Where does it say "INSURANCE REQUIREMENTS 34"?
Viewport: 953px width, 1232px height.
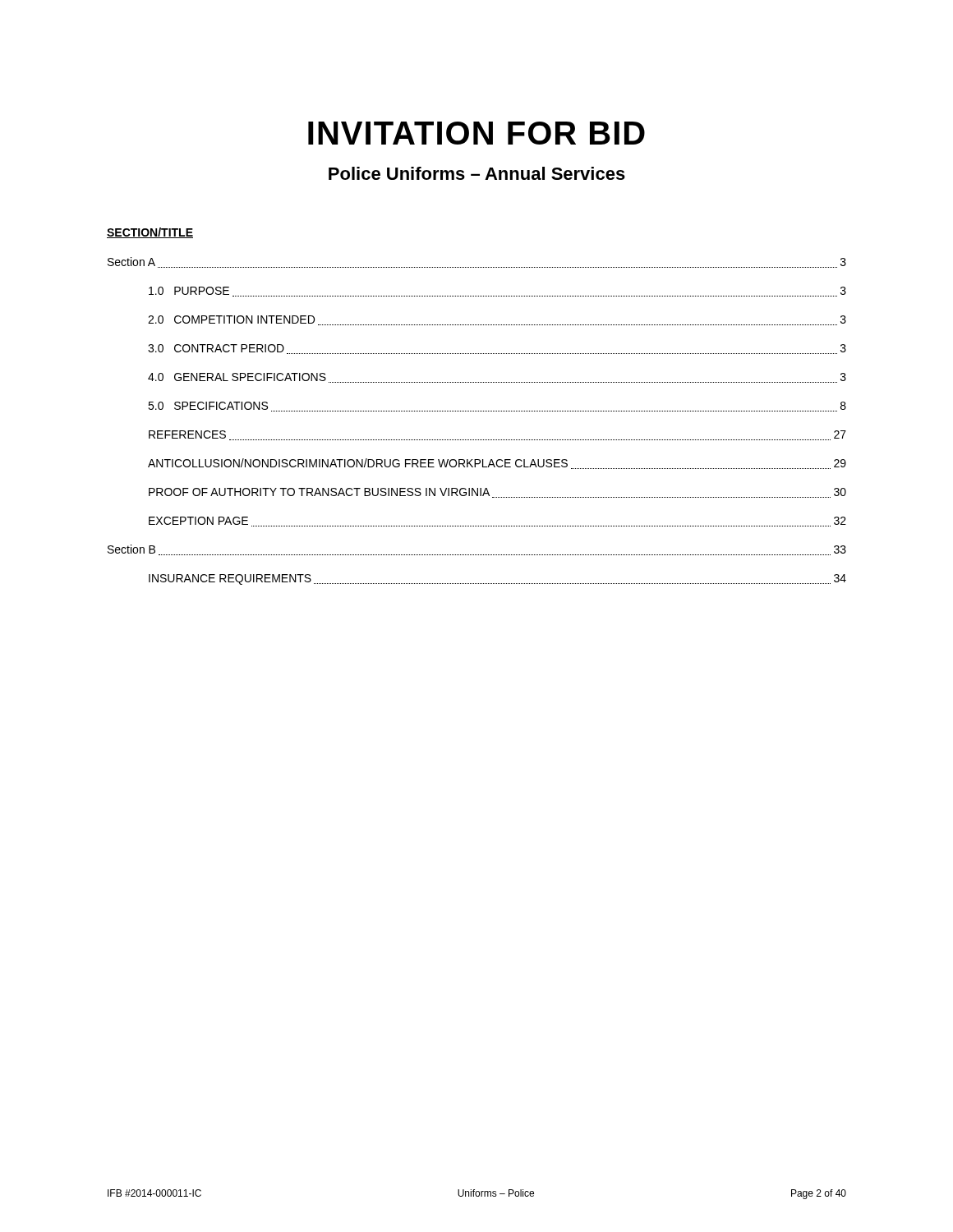497,578
